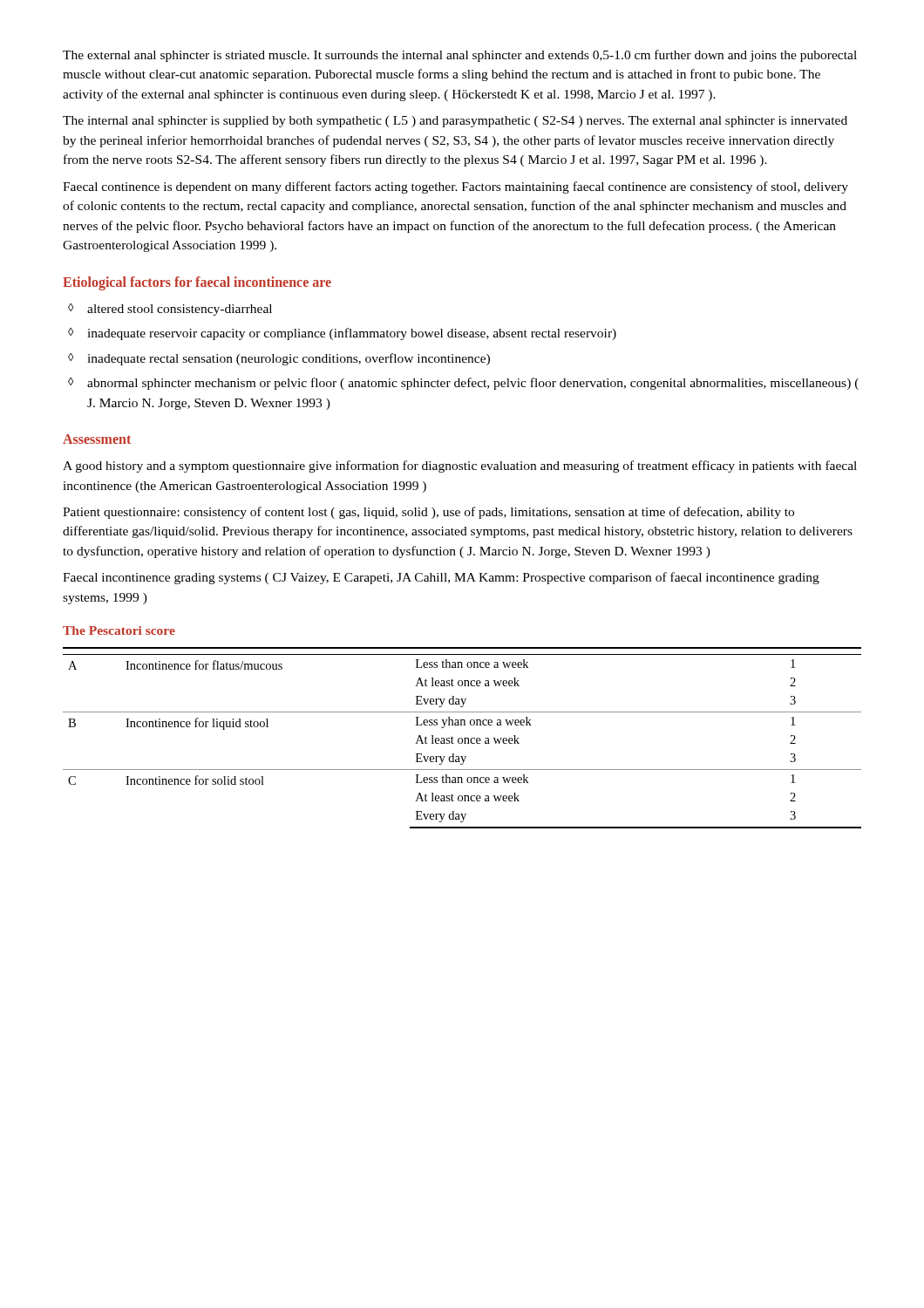Select the text block that reads "A good history and"

click(x=460, y=475)
